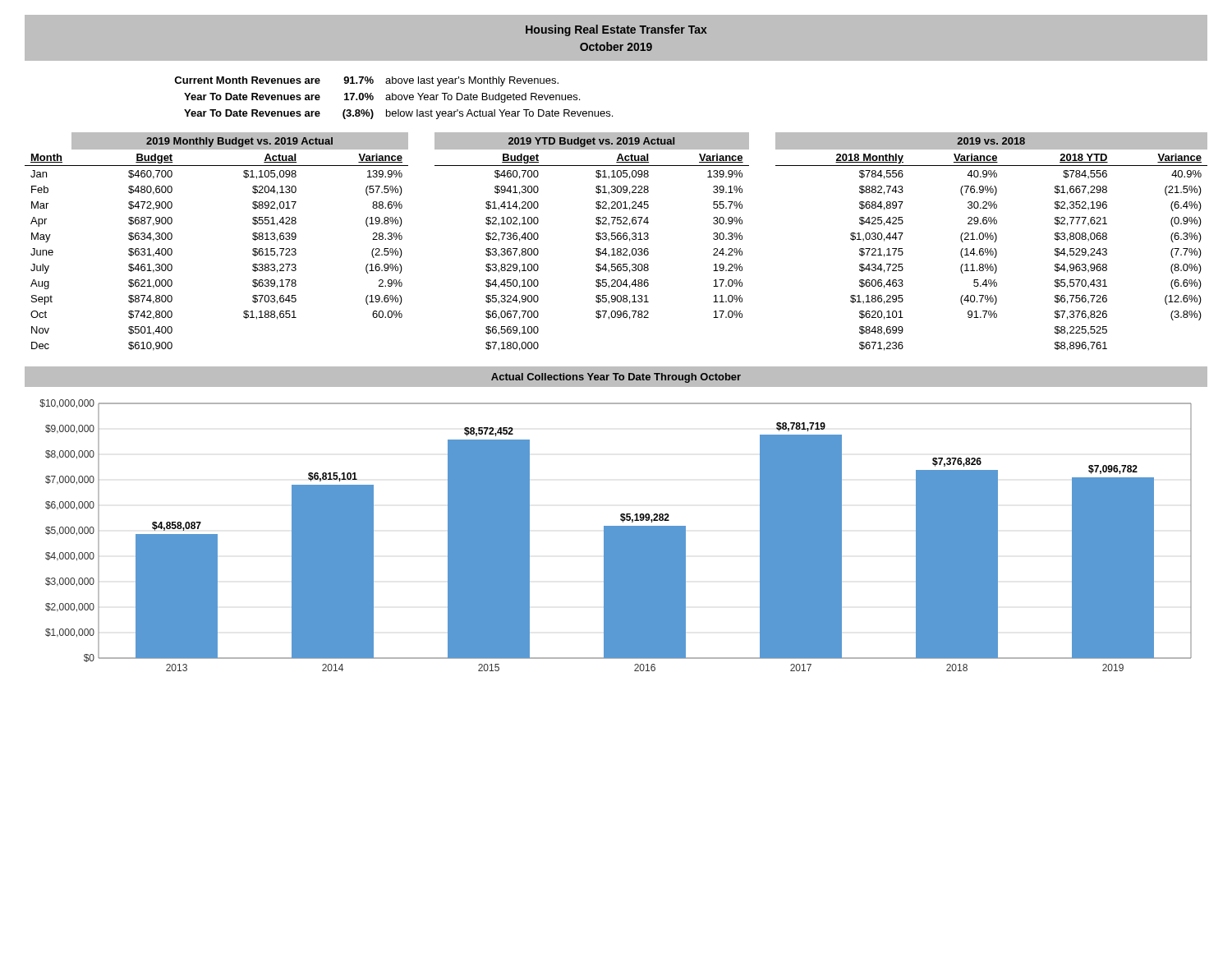The width and height of the screenshot is (1232, 953).
Task: Find the passage starting "Current Month Revenues are 91.7% above last"
Action: 366,81
